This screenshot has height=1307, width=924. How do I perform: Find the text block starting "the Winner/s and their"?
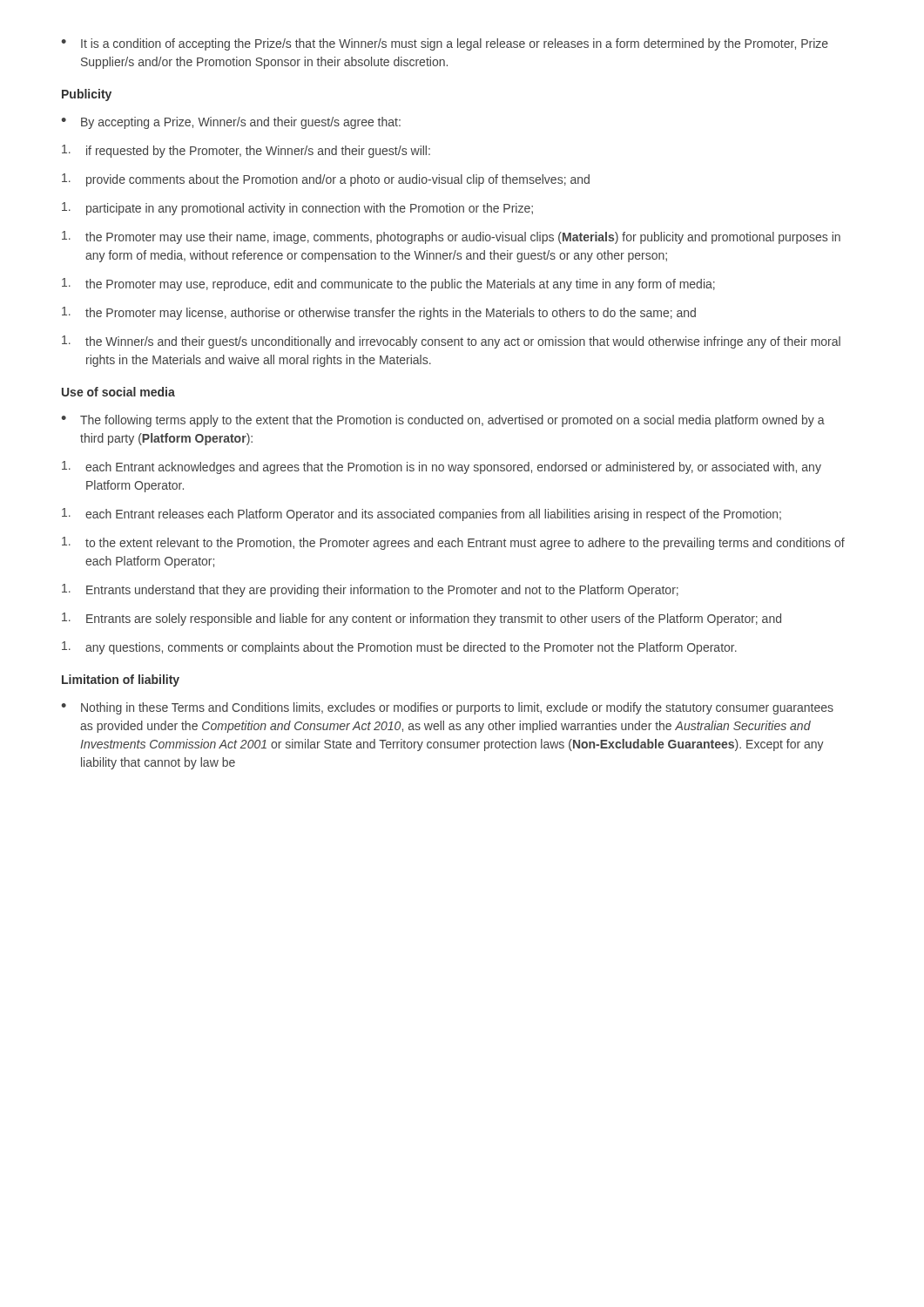tap(453, 351)
